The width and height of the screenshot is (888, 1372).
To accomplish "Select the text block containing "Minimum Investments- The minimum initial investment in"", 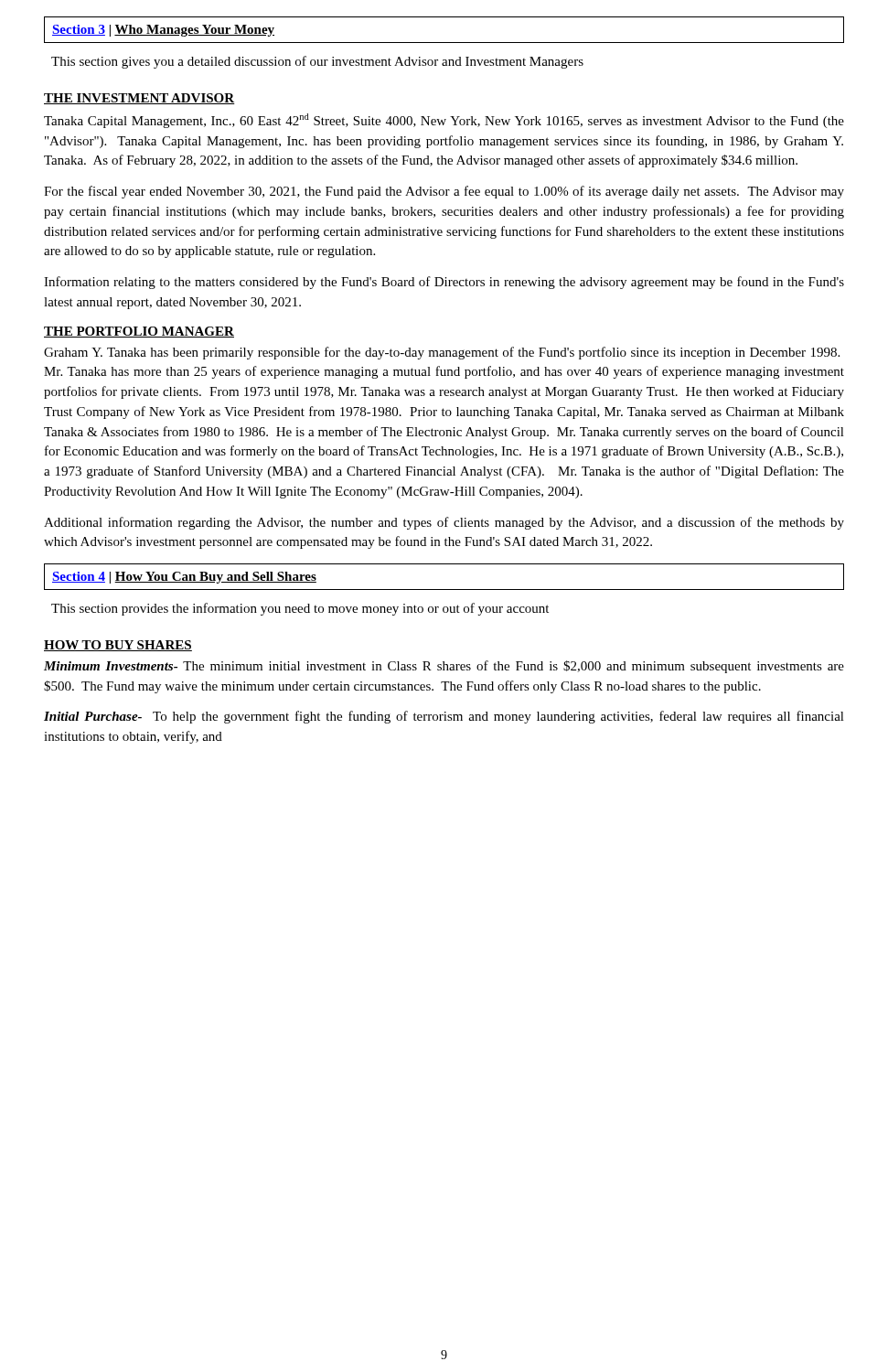I will pos(444,676).
